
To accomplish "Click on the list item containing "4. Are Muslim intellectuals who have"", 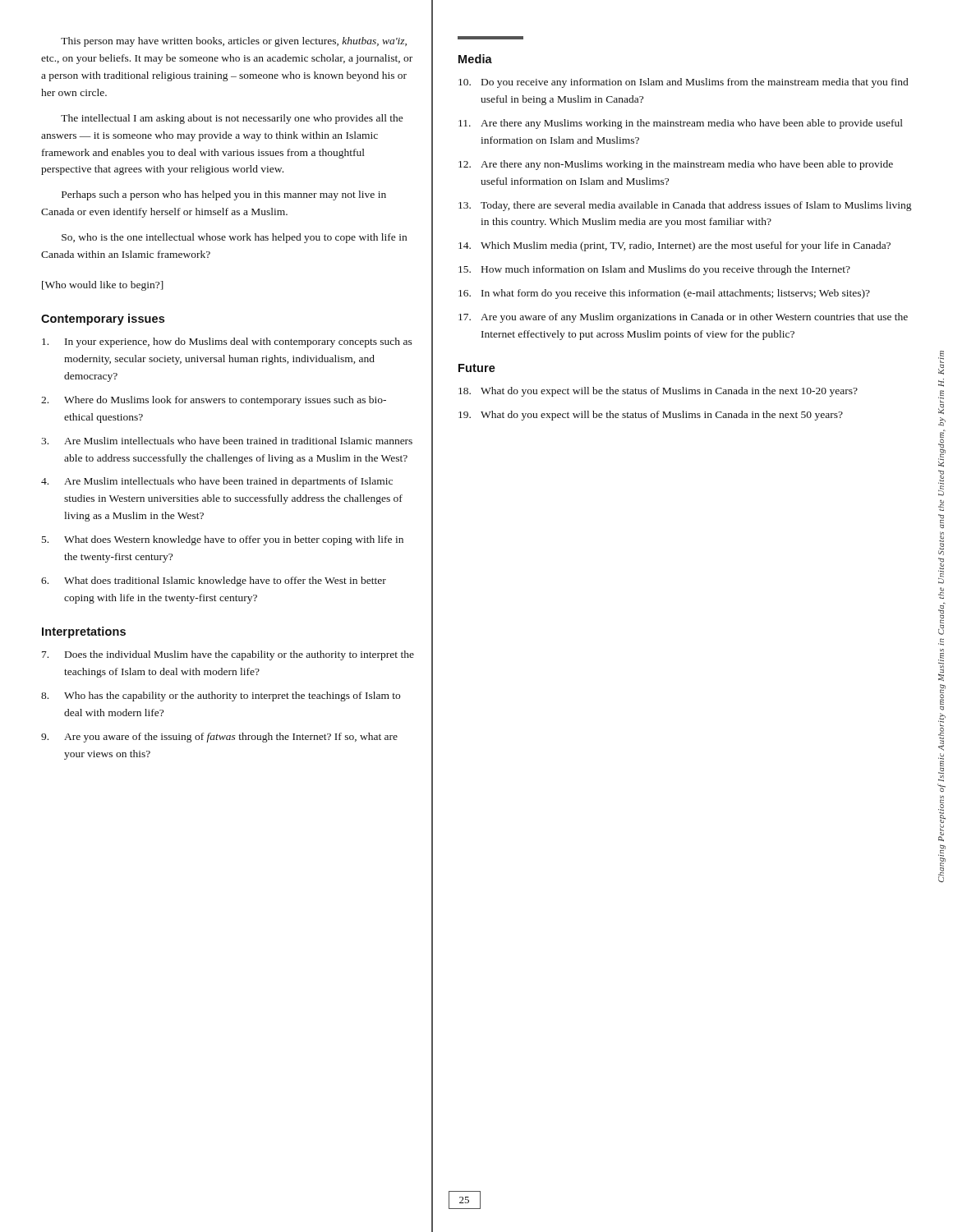I will [x=228, y=499].
